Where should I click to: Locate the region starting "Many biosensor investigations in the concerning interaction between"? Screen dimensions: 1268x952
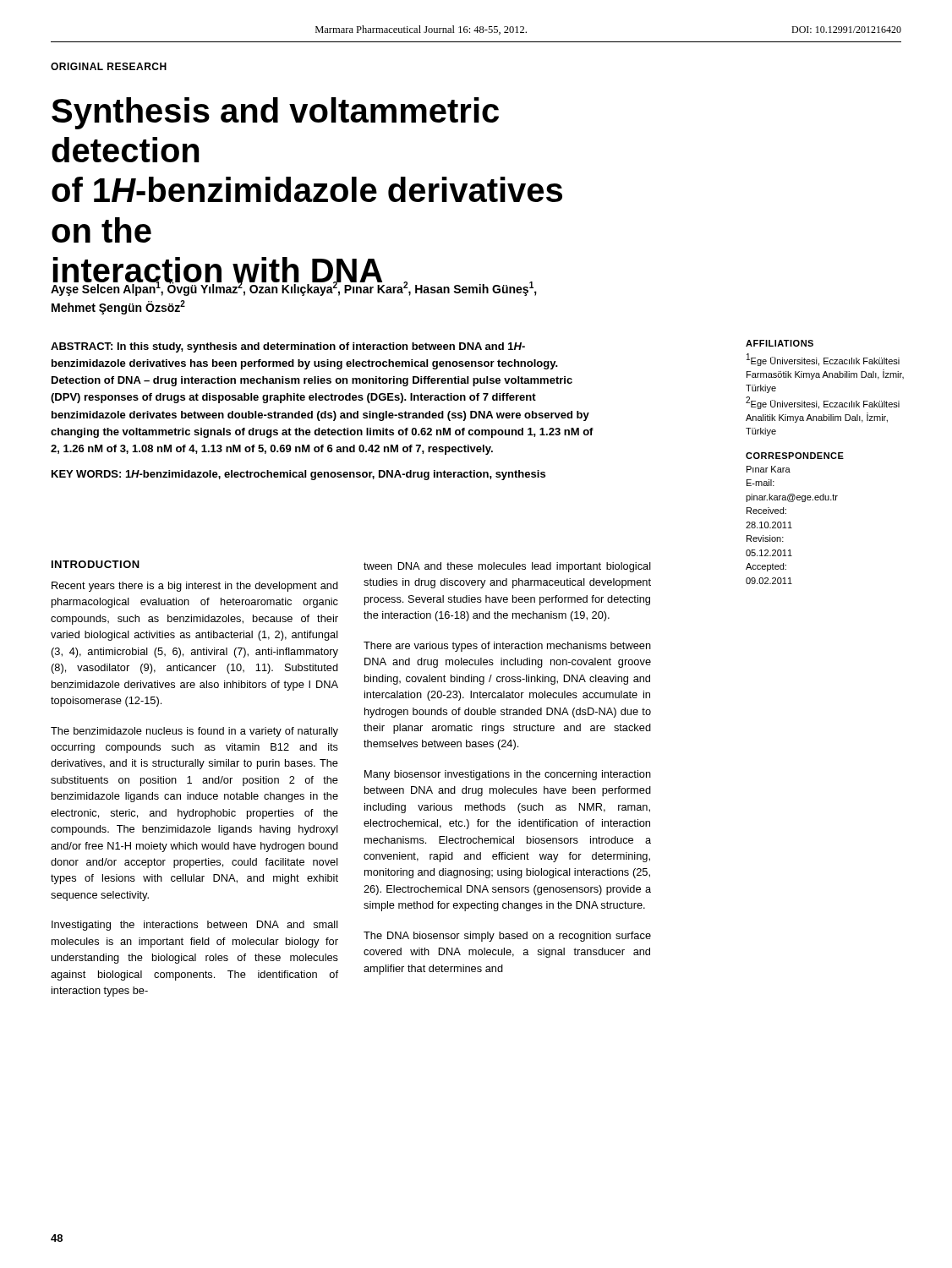pos(507,839)
